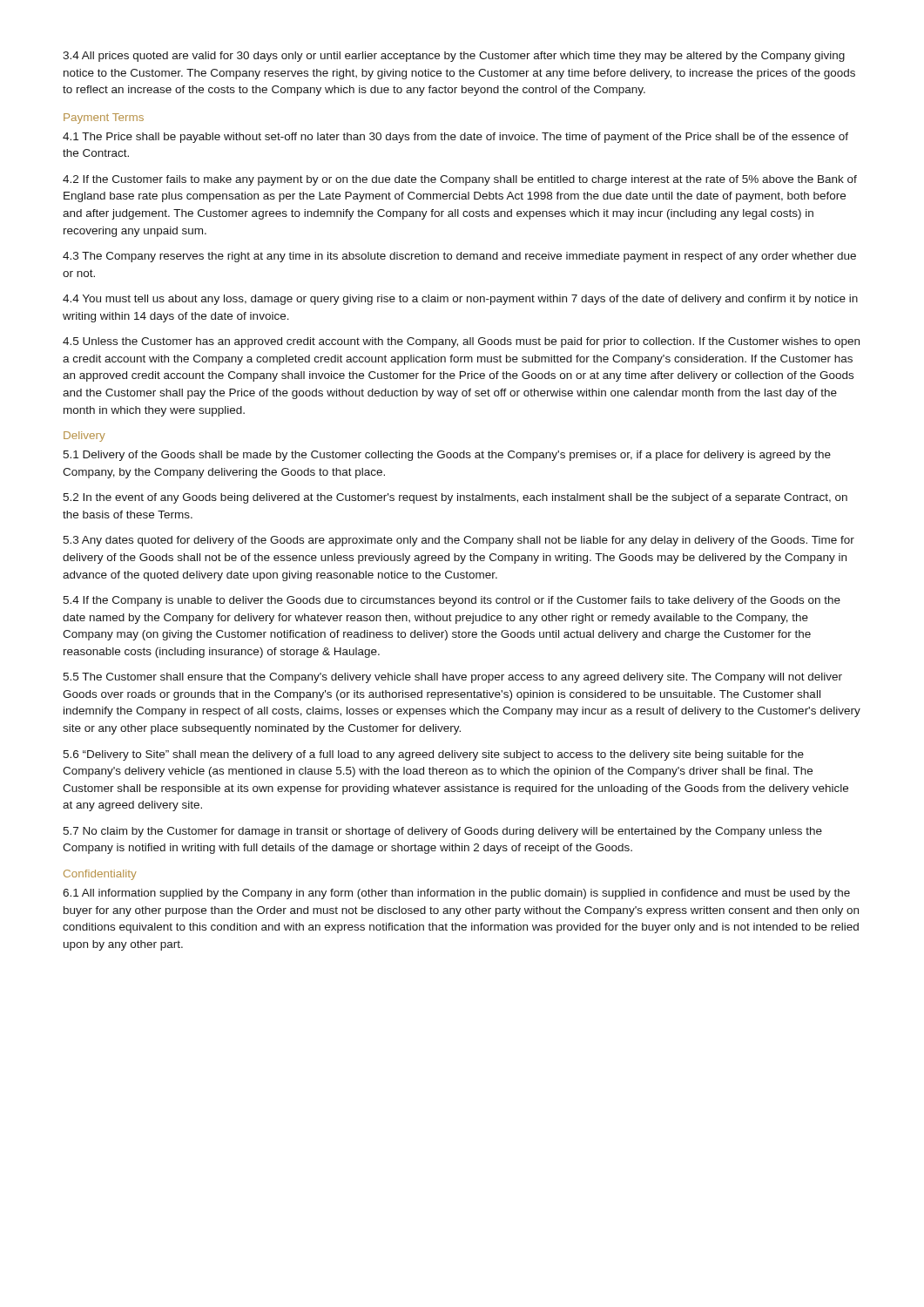Click the passage that begins "1 Delivery of"

tap(447, 463)
